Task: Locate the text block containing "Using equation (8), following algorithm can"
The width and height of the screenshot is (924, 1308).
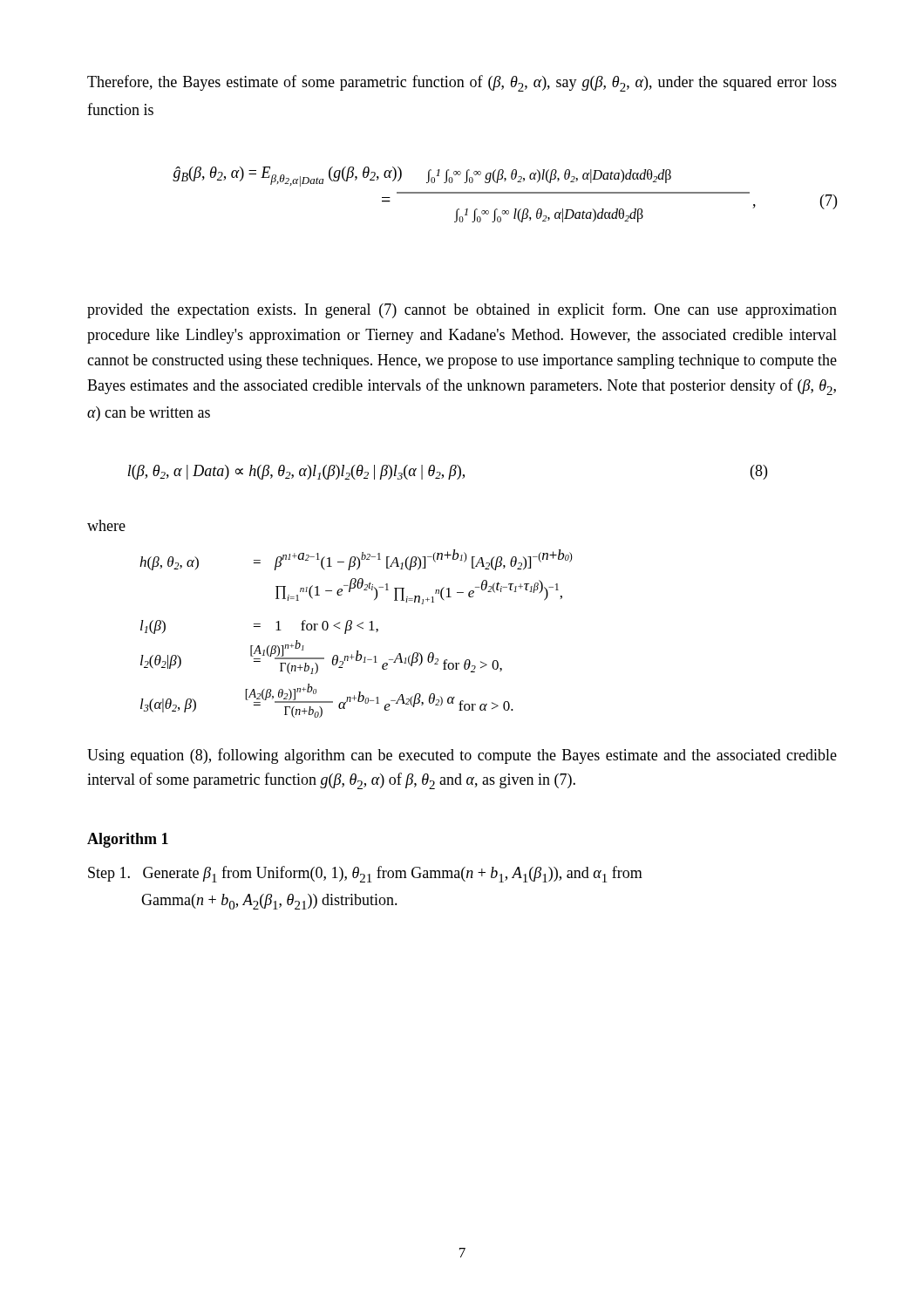Action: pos(462,769)
